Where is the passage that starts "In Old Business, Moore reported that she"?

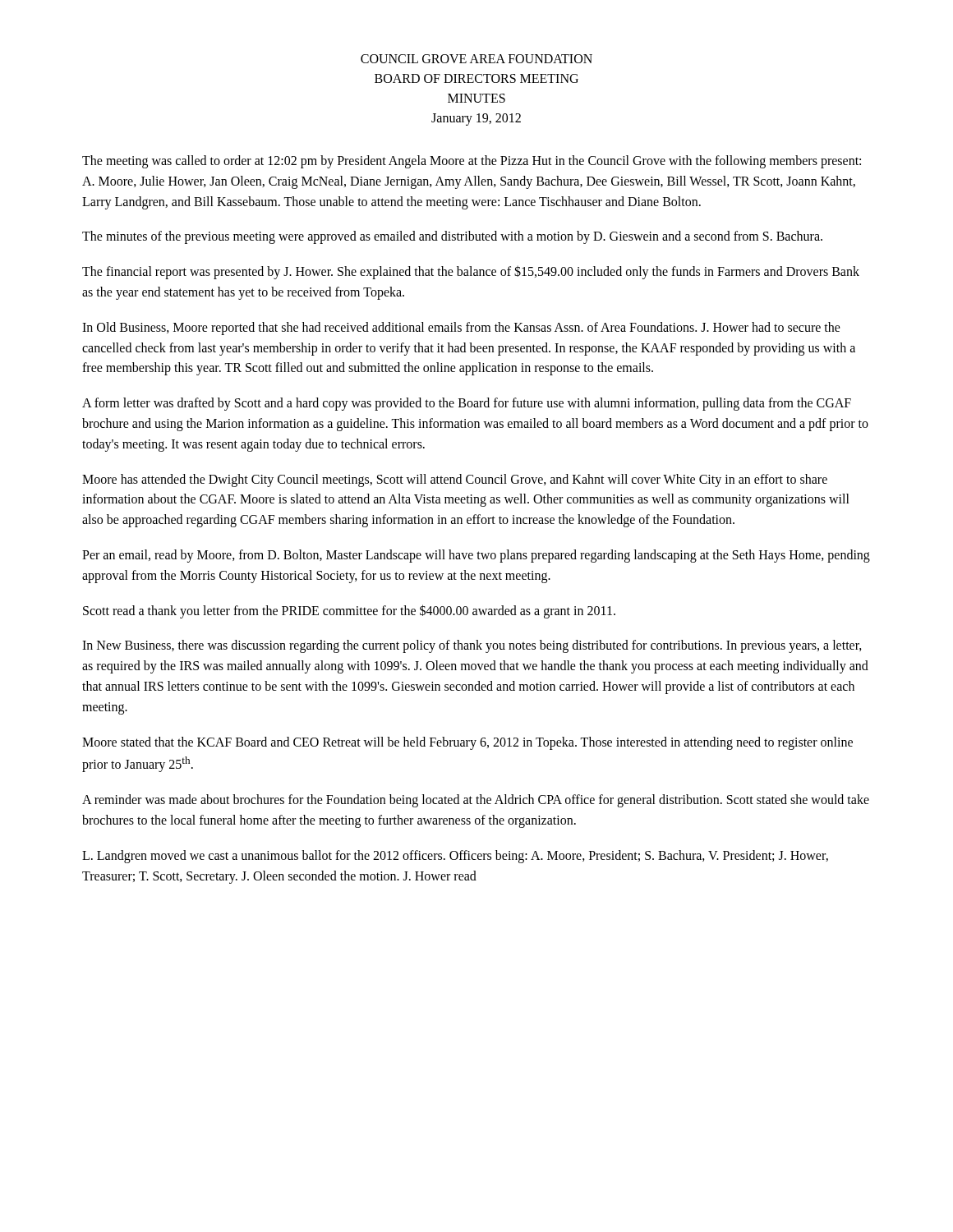tap(469, 347)
